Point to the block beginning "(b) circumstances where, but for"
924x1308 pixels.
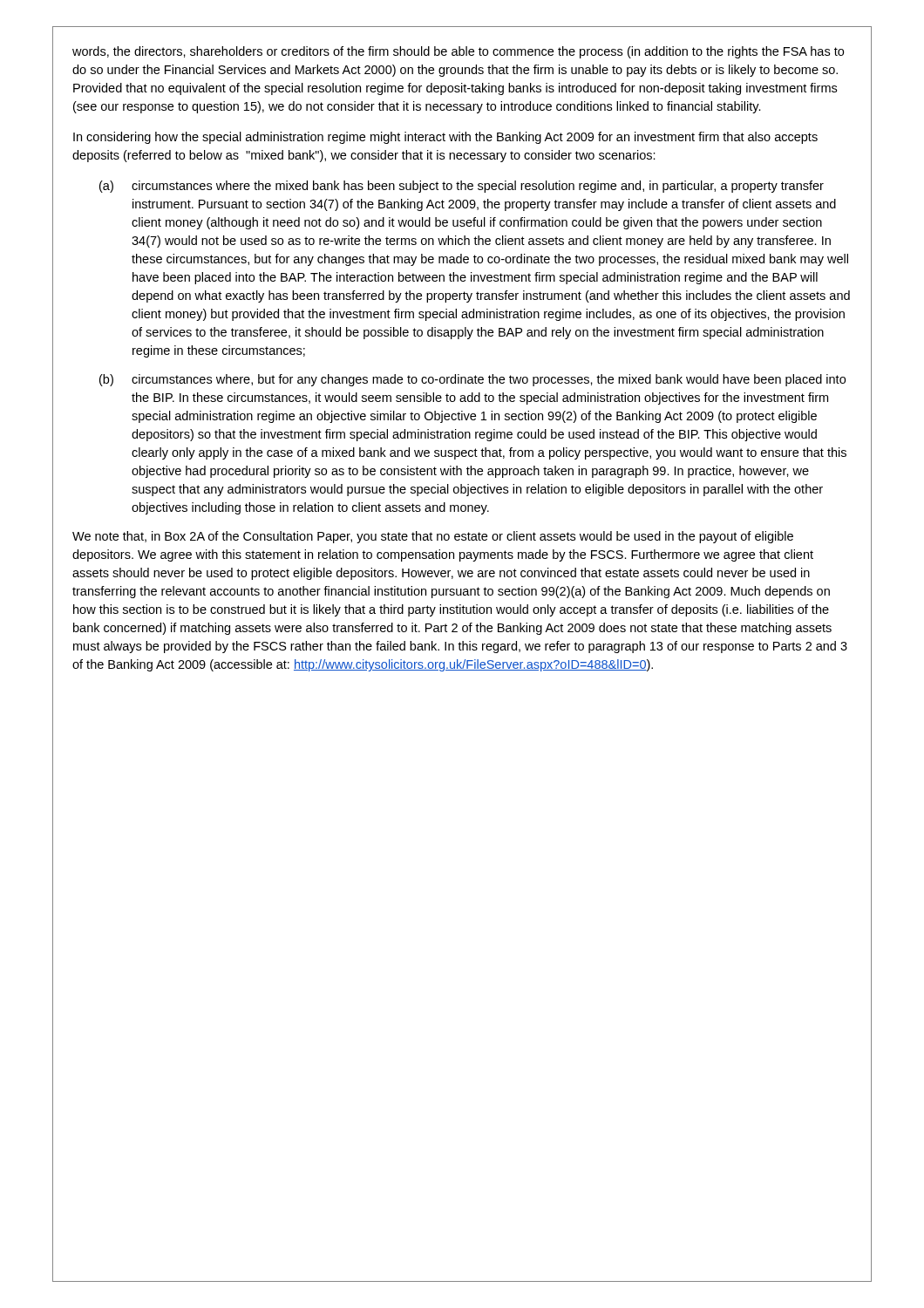475,444
